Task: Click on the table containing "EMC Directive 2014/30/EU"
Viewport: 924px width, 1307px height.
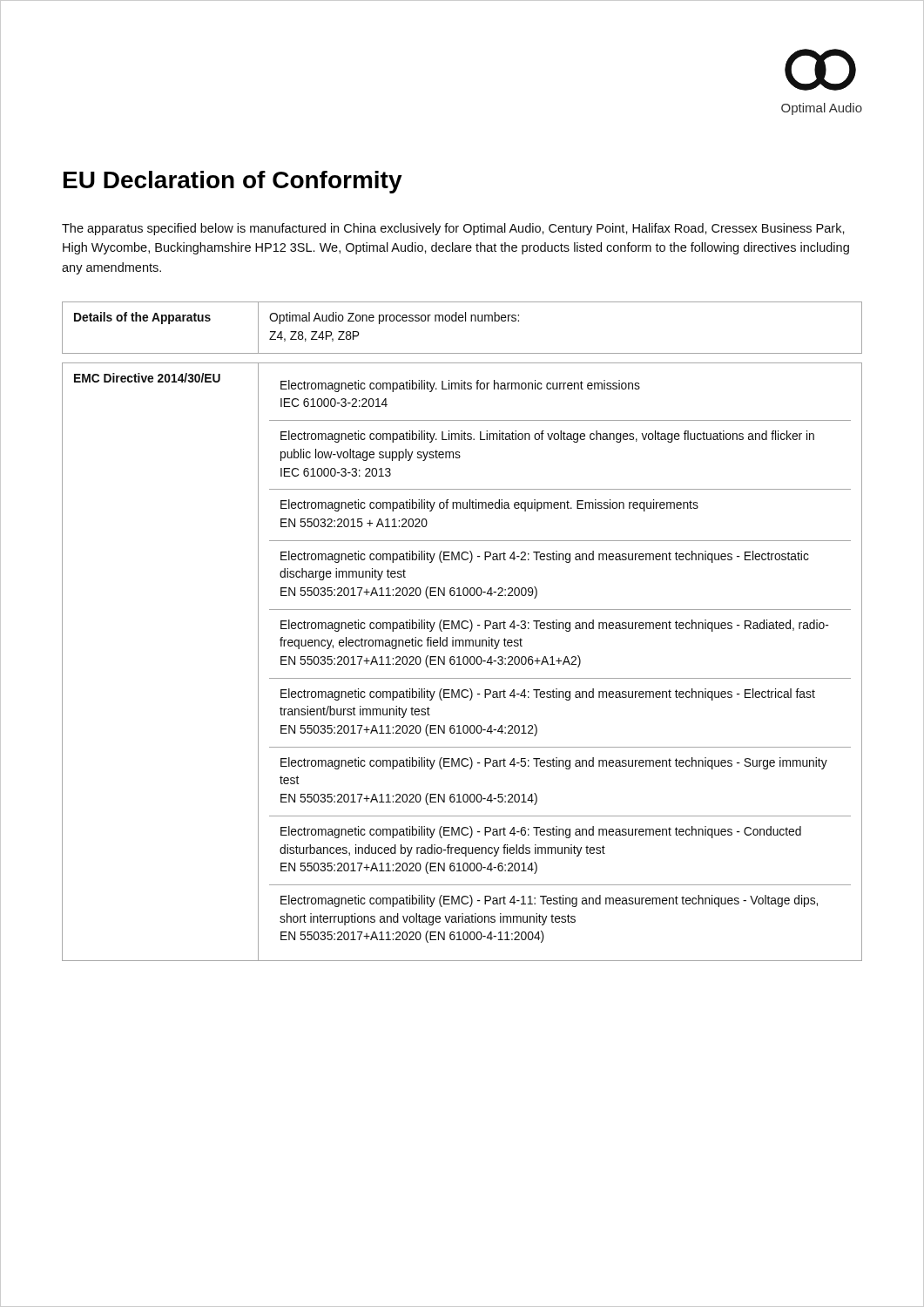Action: click(x=462, y=662)
